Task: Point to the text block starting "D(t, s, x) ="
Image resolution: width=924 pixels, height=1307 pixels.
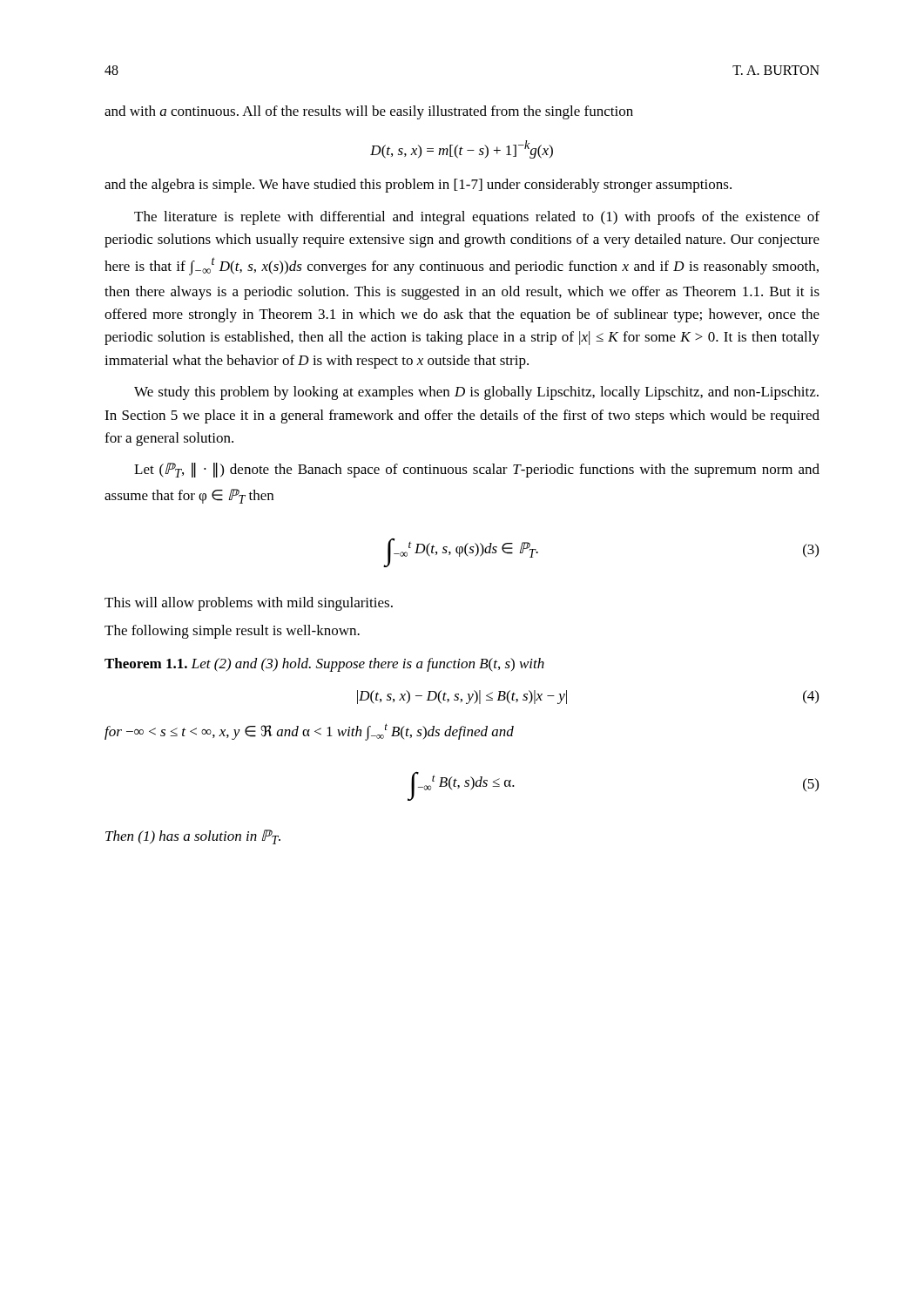Action: pyautogui.click(x=462, y=148)
